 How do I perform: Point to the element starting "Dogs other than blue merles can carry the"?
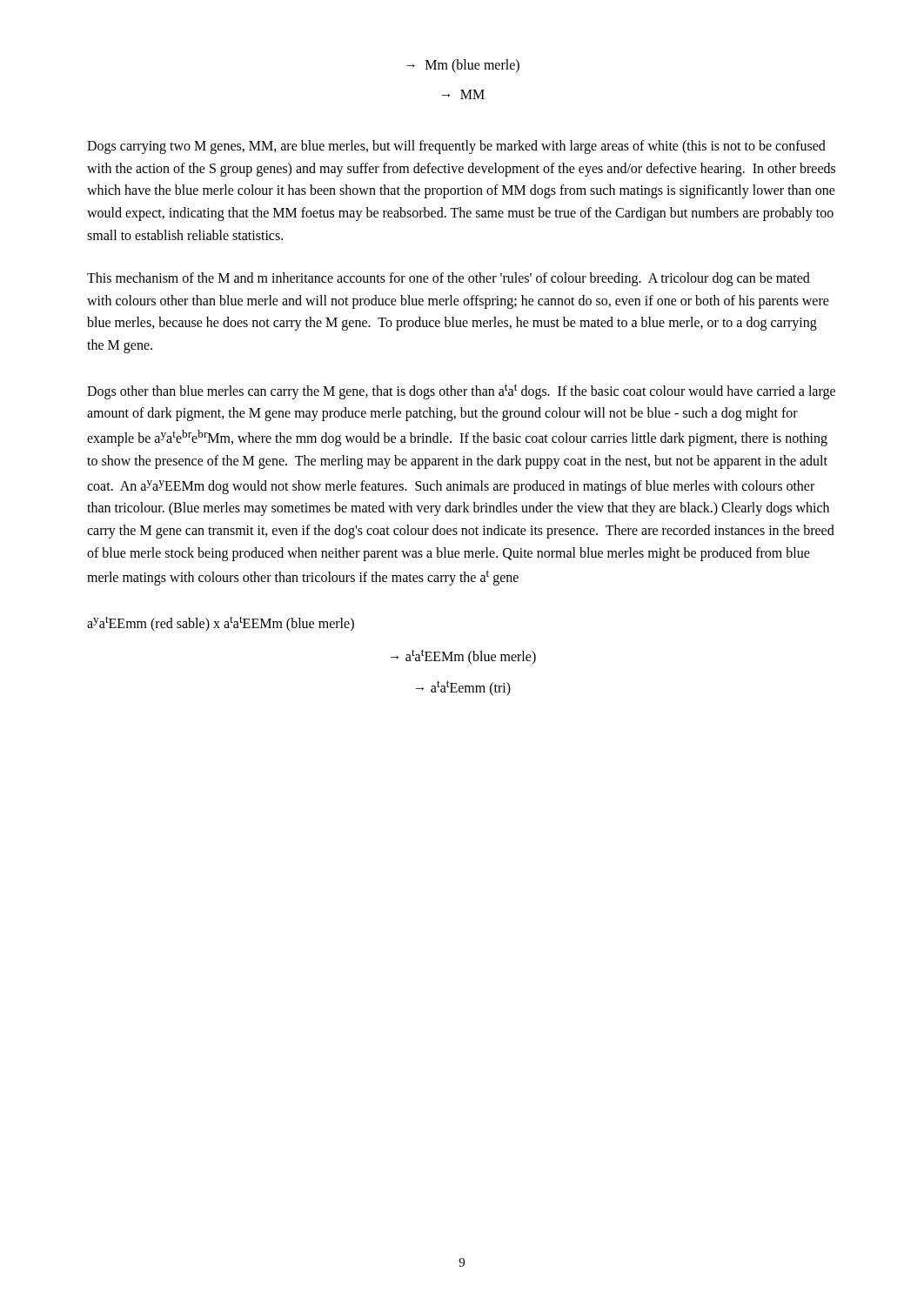(x=461, y=482)
